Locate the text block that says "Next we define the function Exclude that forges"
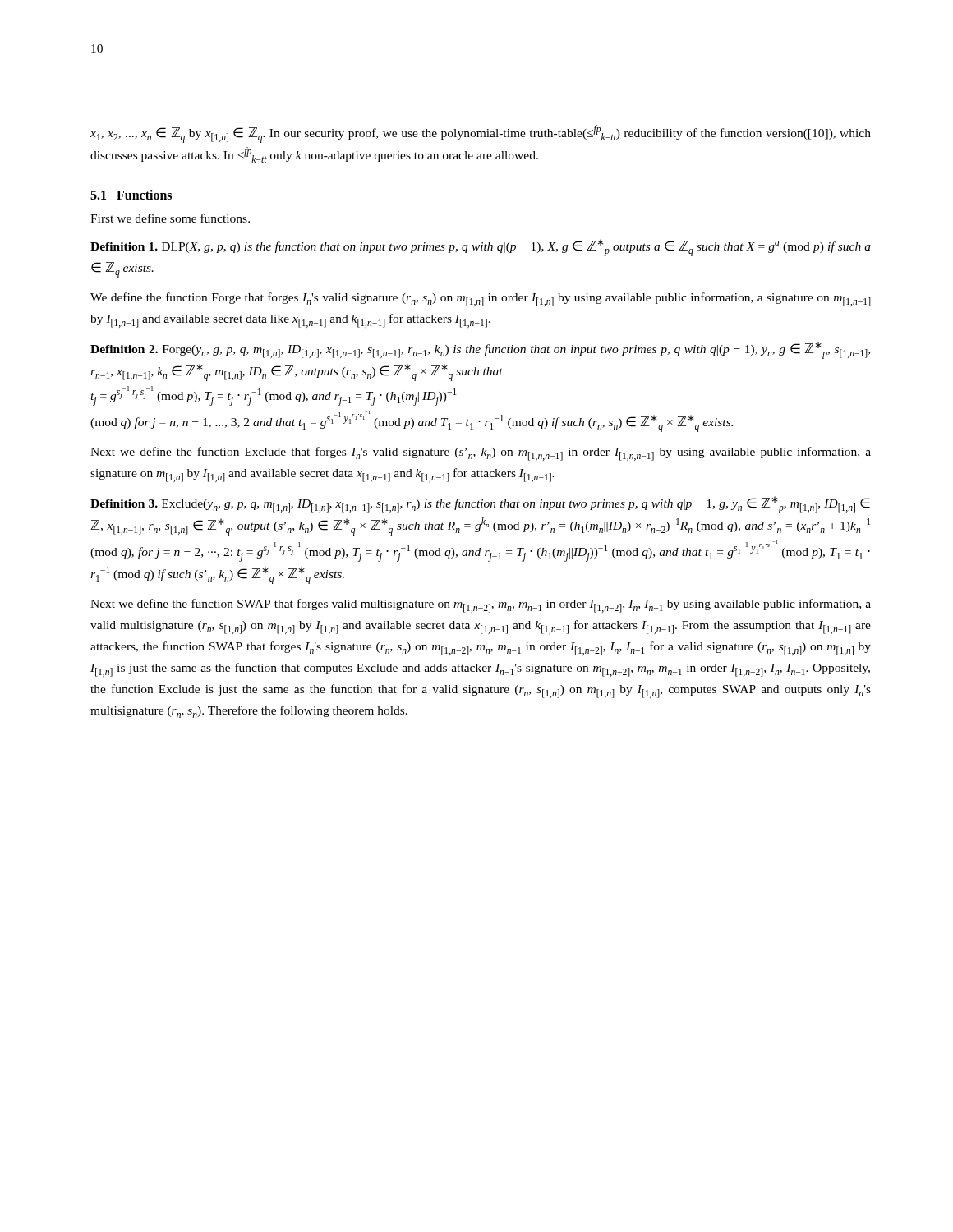Image resolution: width=953 pixels, height=1232 pixels. click(481, 463)
